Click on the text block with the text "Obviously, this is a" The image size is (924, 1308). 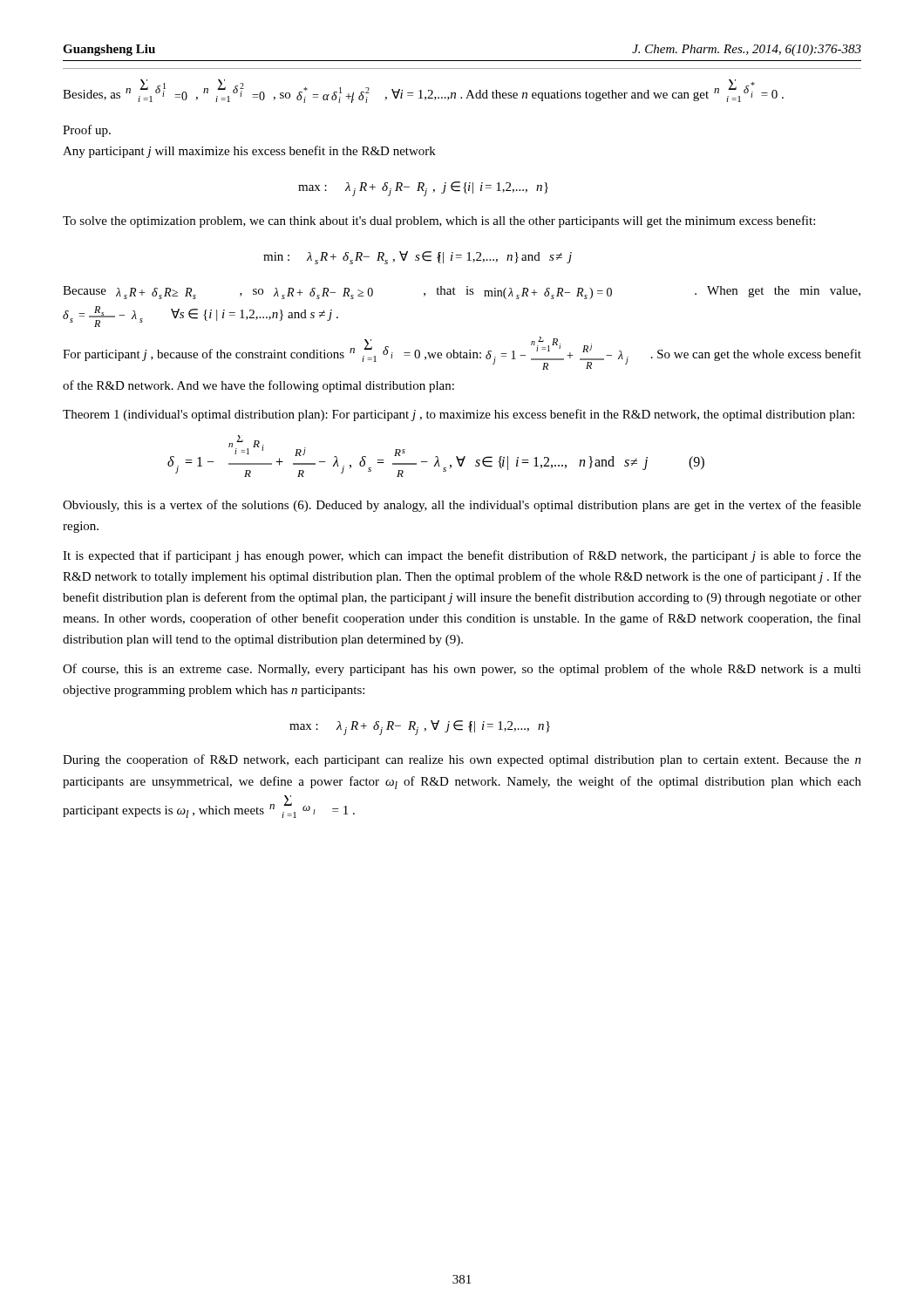click(462, 516)
